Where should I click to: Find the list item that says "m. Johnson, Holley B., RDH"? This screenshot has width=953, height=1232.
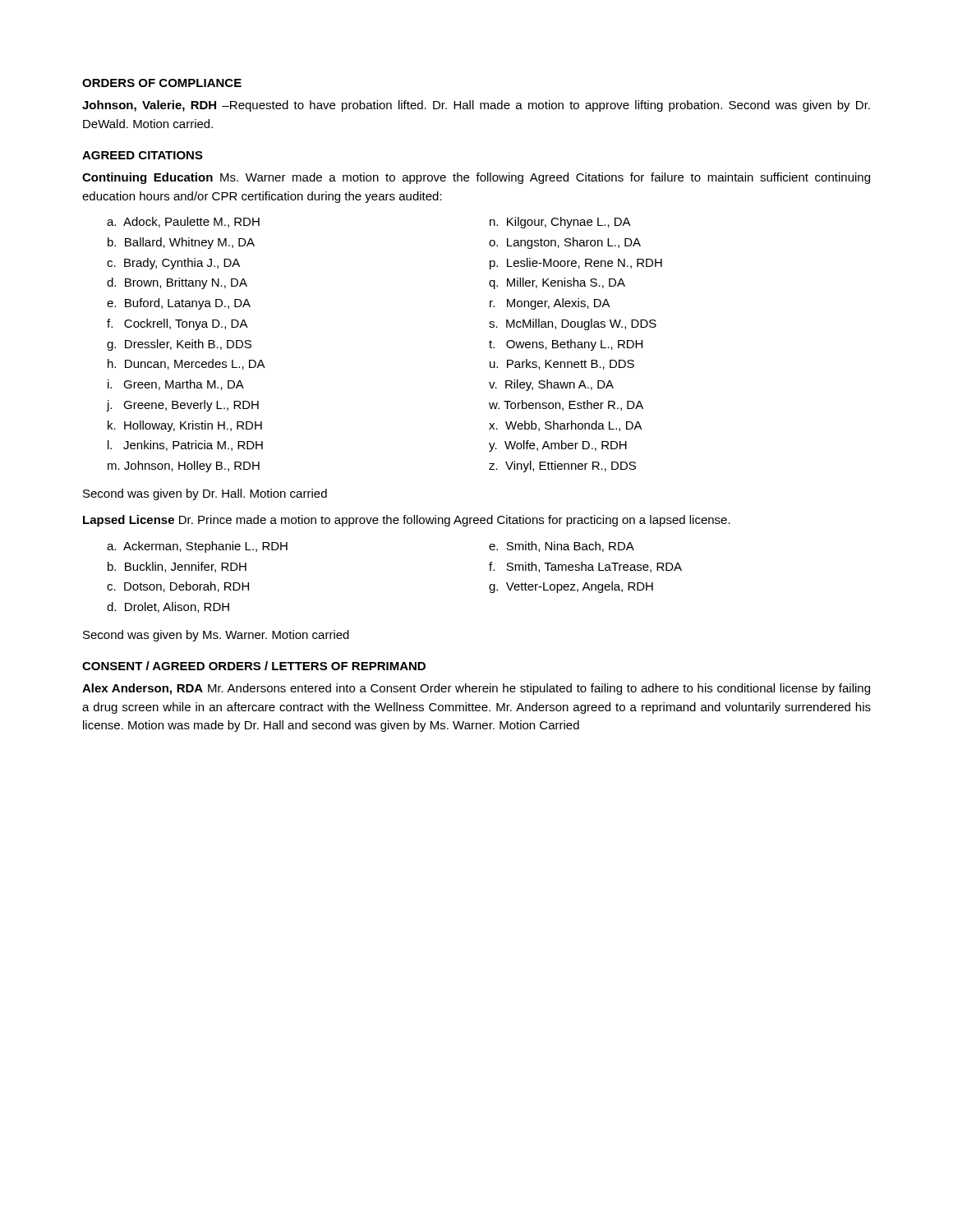coord(184,465)
